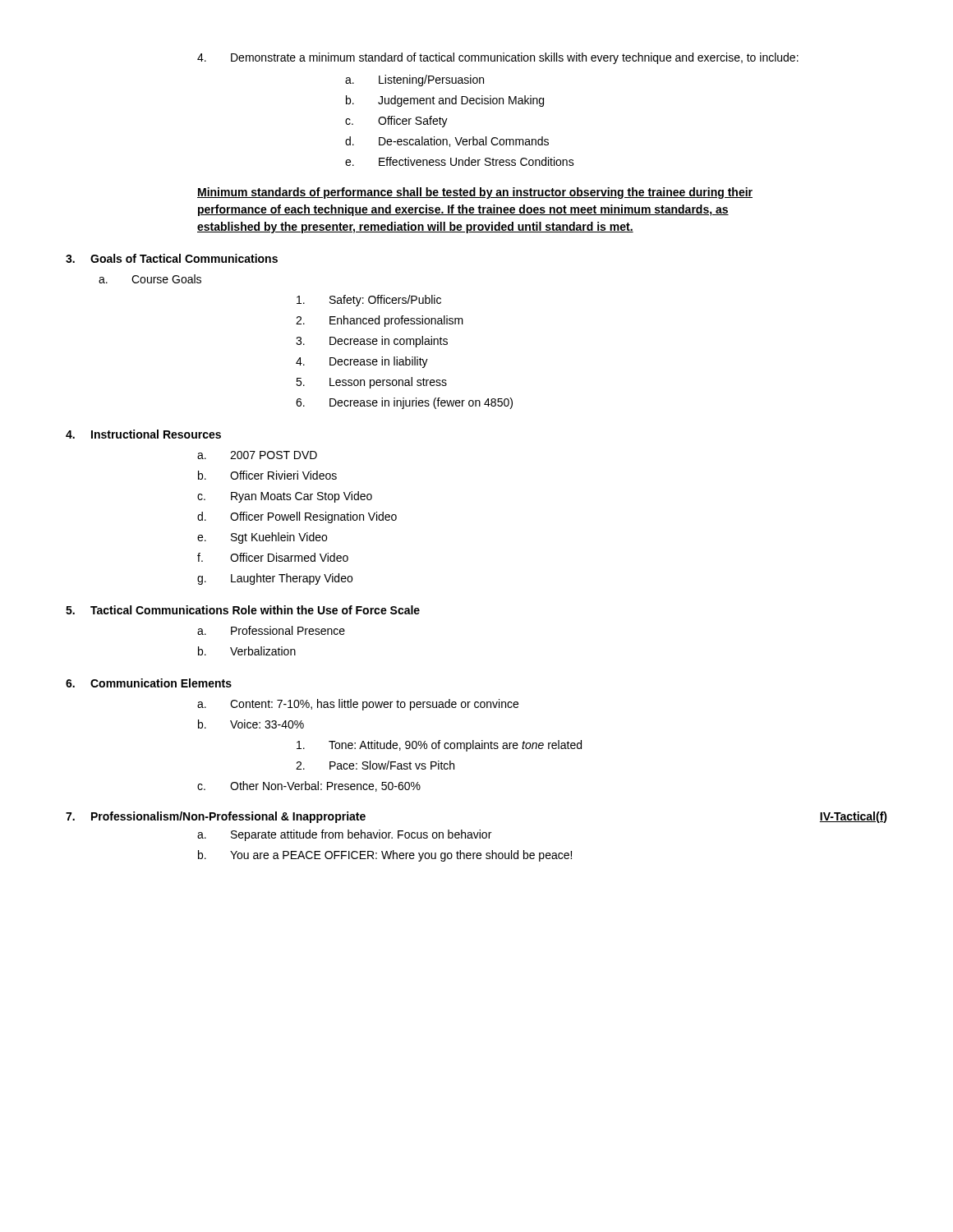The image size is (953, 1232).
Task: Find the block starting "a.Content: 7-10%, has little power to persuade or"
Action: coord(358,705)
